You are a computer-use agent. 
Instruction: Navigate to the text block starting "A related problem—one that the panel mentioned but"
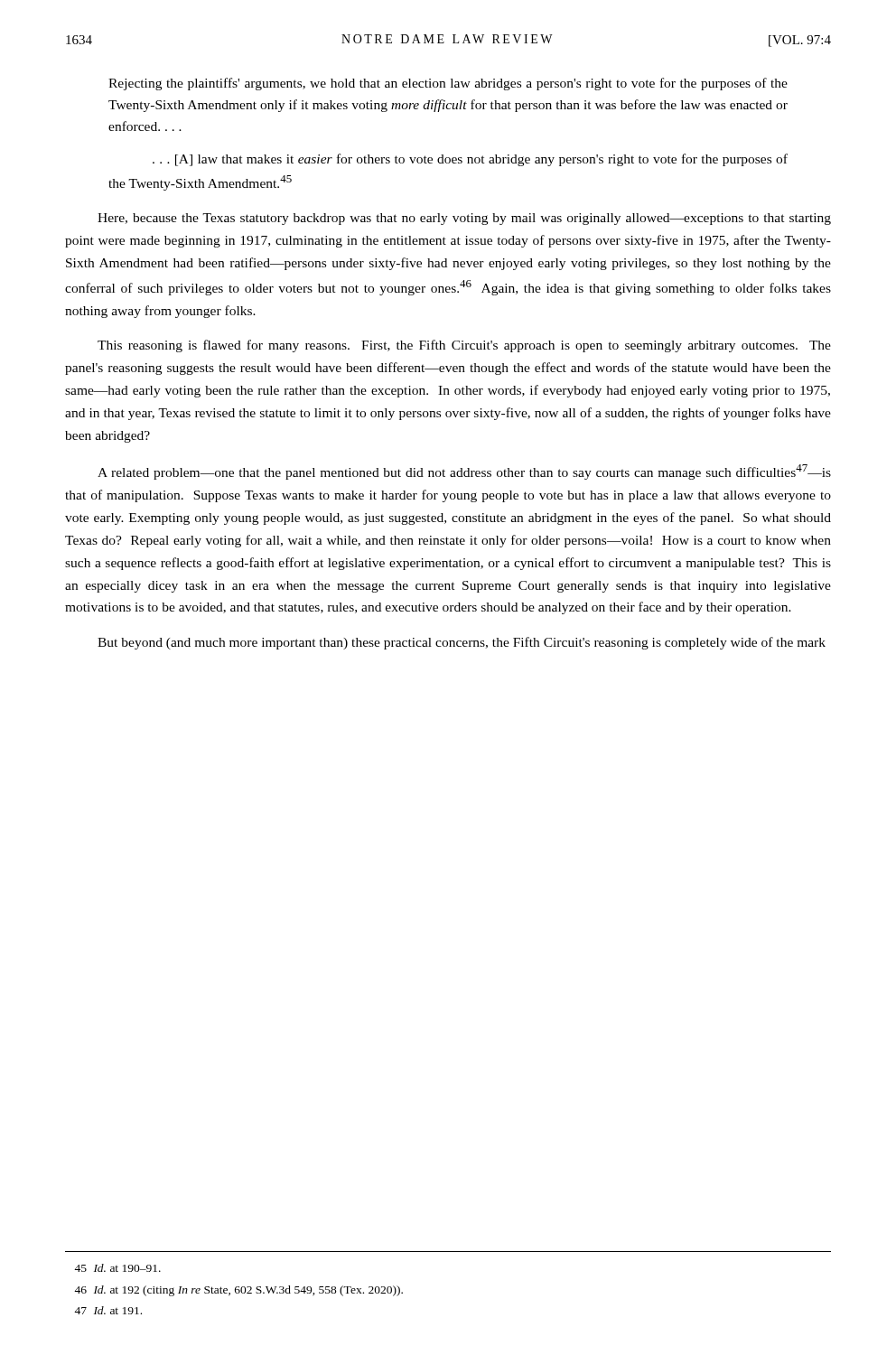pyautogui.click(x=448, y=538)
